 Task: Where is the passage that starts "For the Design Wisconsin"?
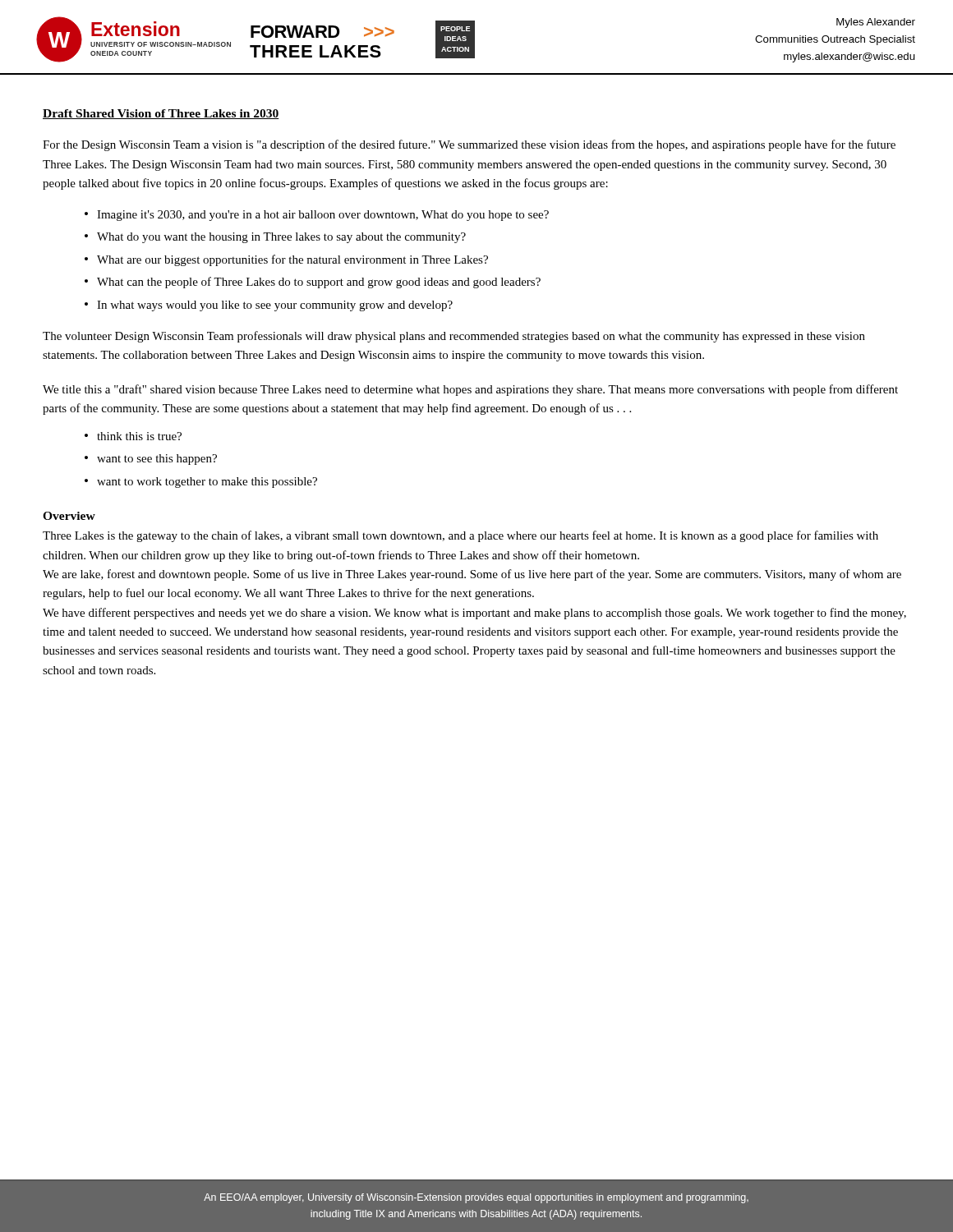click(x=469, y=164)
